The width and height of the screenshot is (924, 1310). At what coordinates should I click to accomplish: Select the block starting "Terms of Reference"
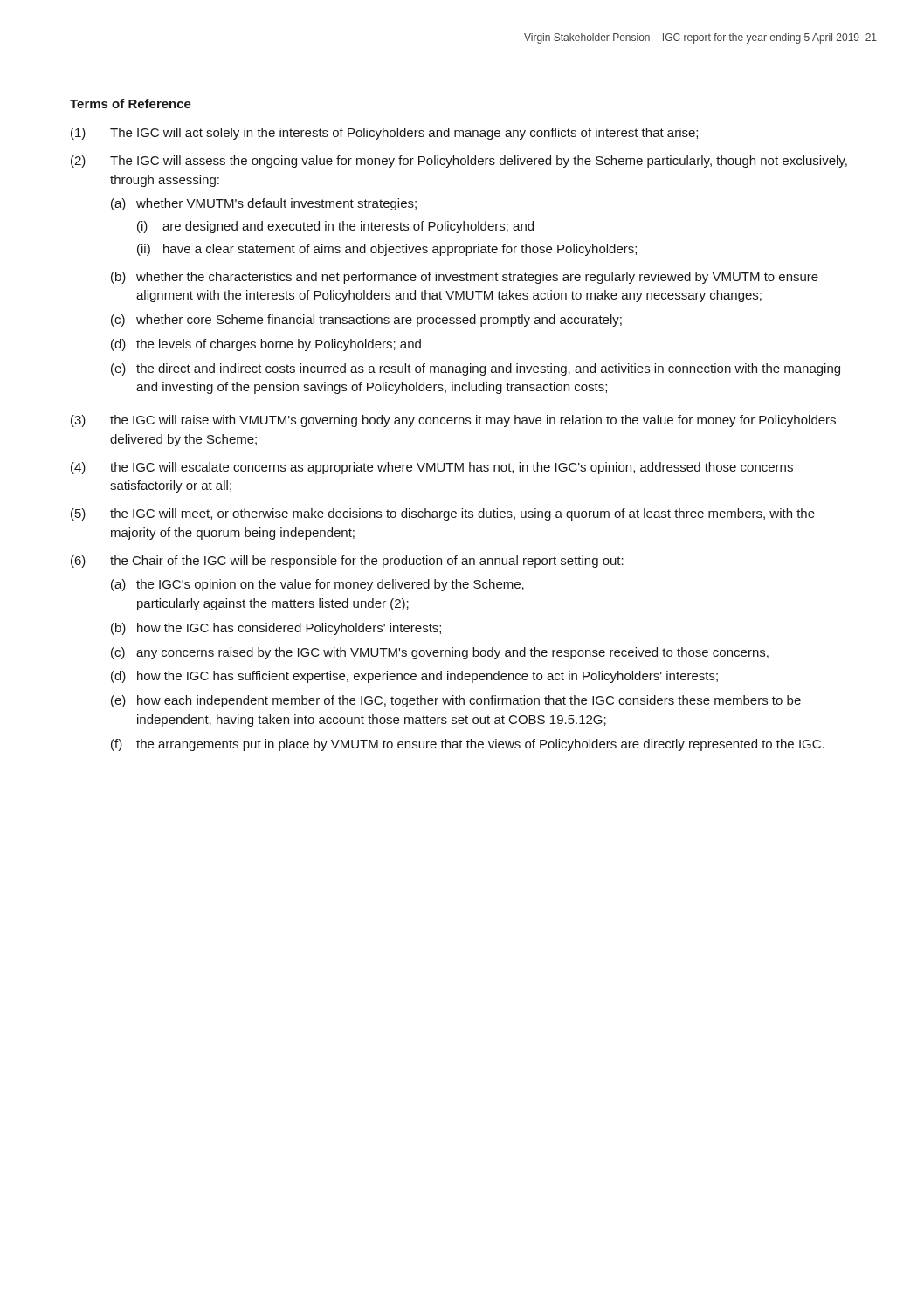point(131,103)
